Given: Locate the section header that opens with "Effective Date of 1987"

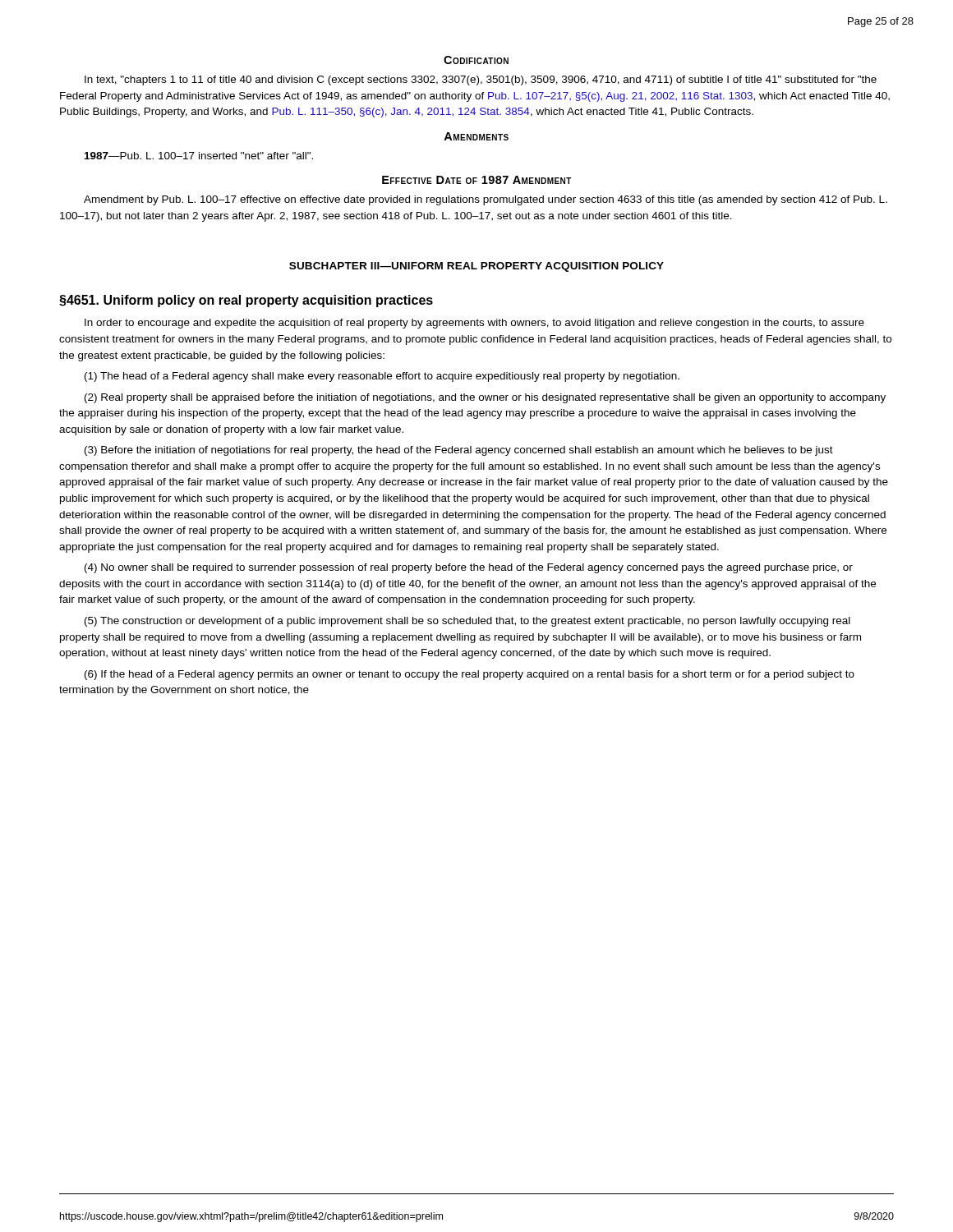Looking at the screenshot, I should click(476, 180).
